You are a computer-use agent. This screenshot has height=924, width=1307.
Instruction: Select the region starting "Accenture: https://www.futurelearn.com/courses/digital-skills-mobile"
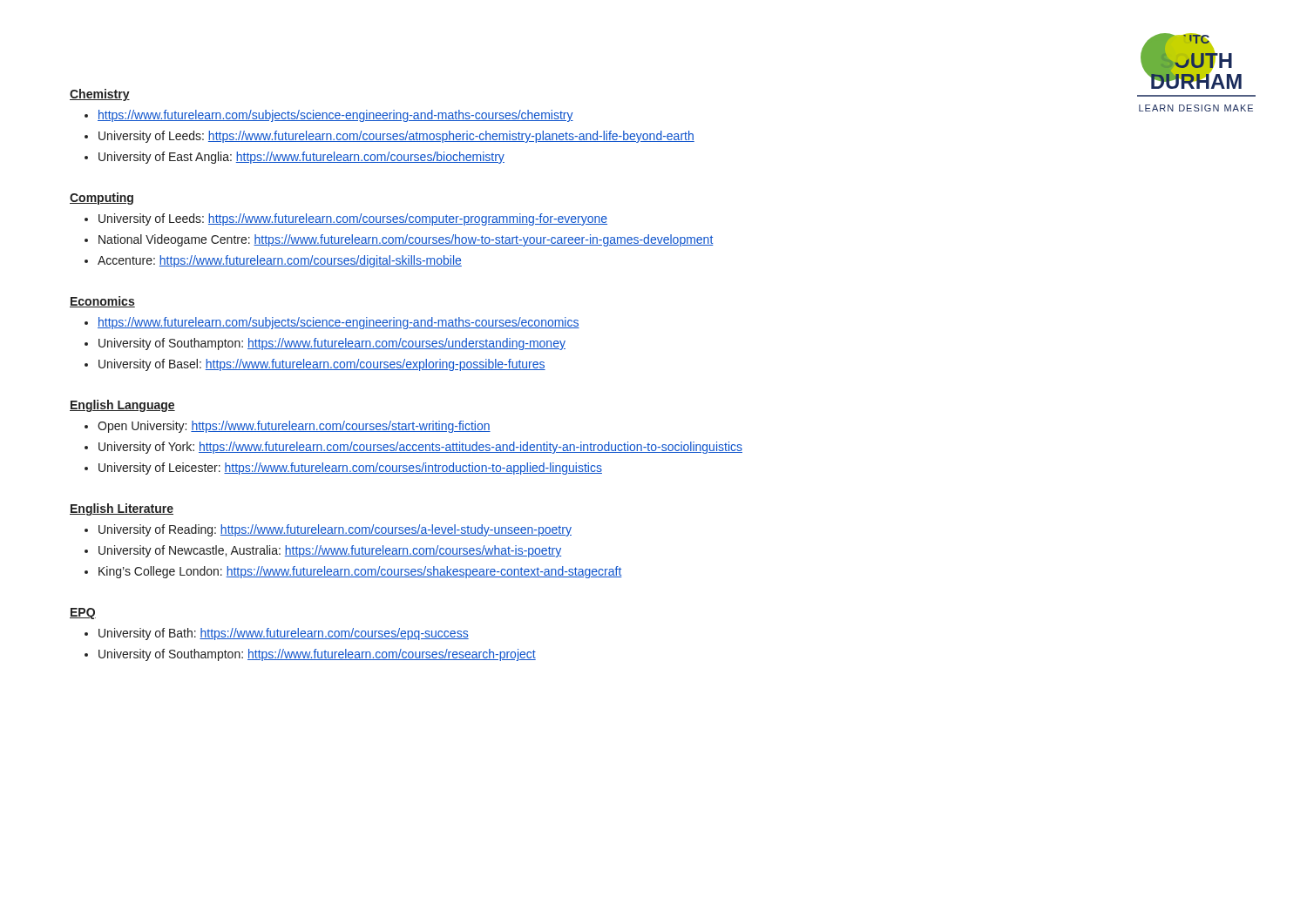click(x=280, y=260)
